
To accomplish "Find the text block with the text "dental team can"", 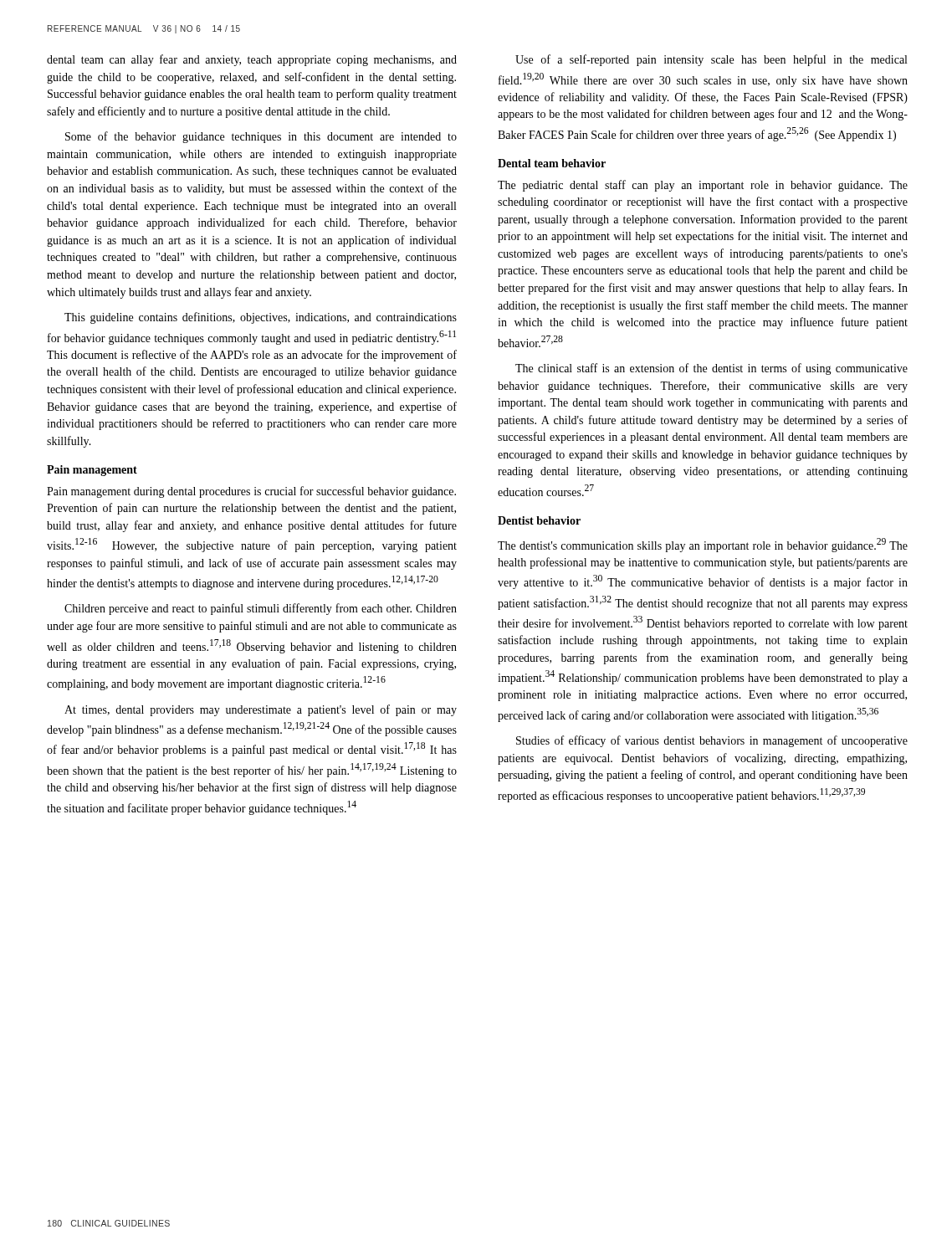I will [252, 86].
